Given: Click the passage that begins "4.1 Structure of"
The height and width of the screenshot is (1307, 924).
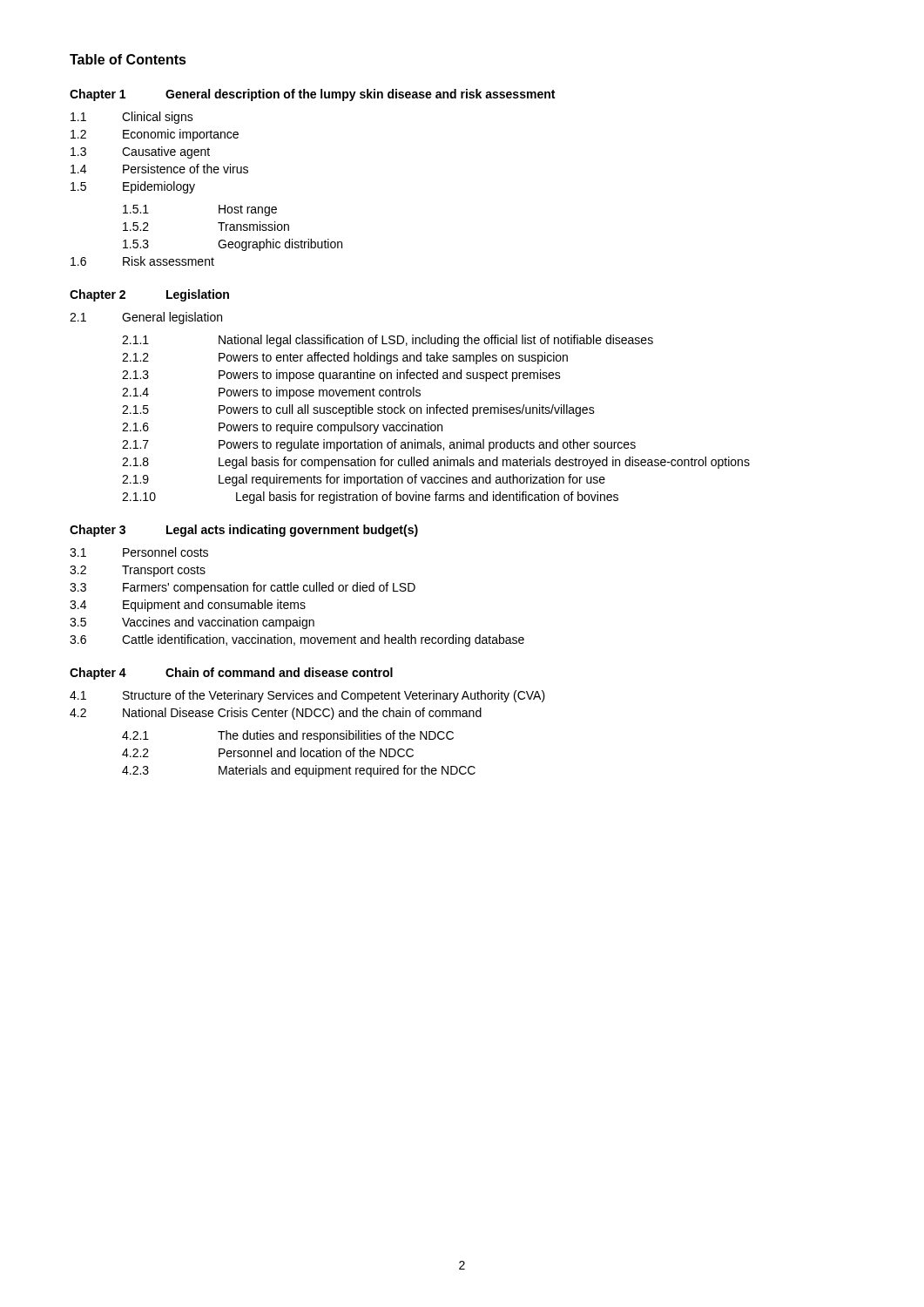Looking at the screenshot, I should [462, 695].
